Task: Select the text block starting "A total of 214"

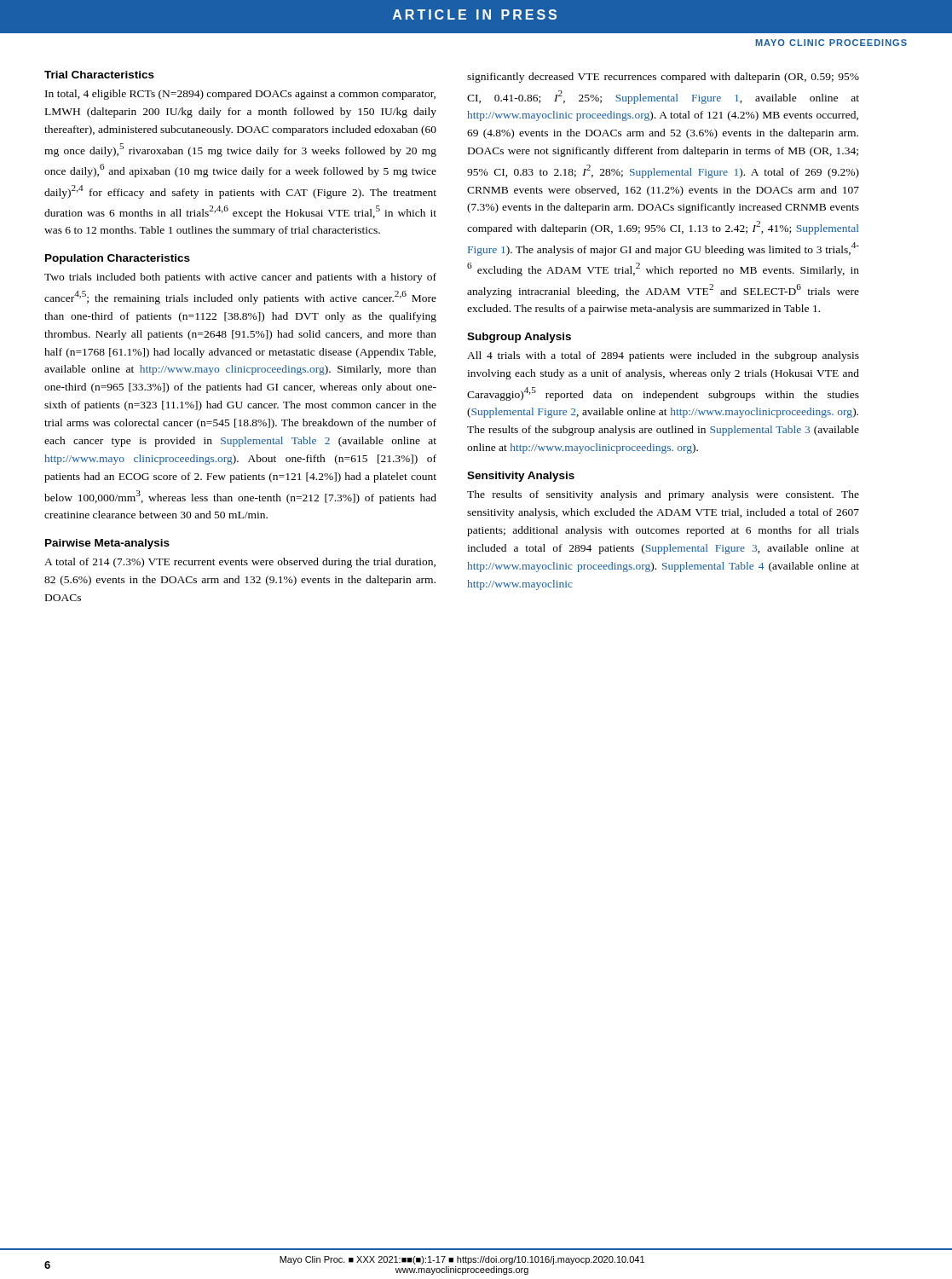Action: tap(240, 580)
